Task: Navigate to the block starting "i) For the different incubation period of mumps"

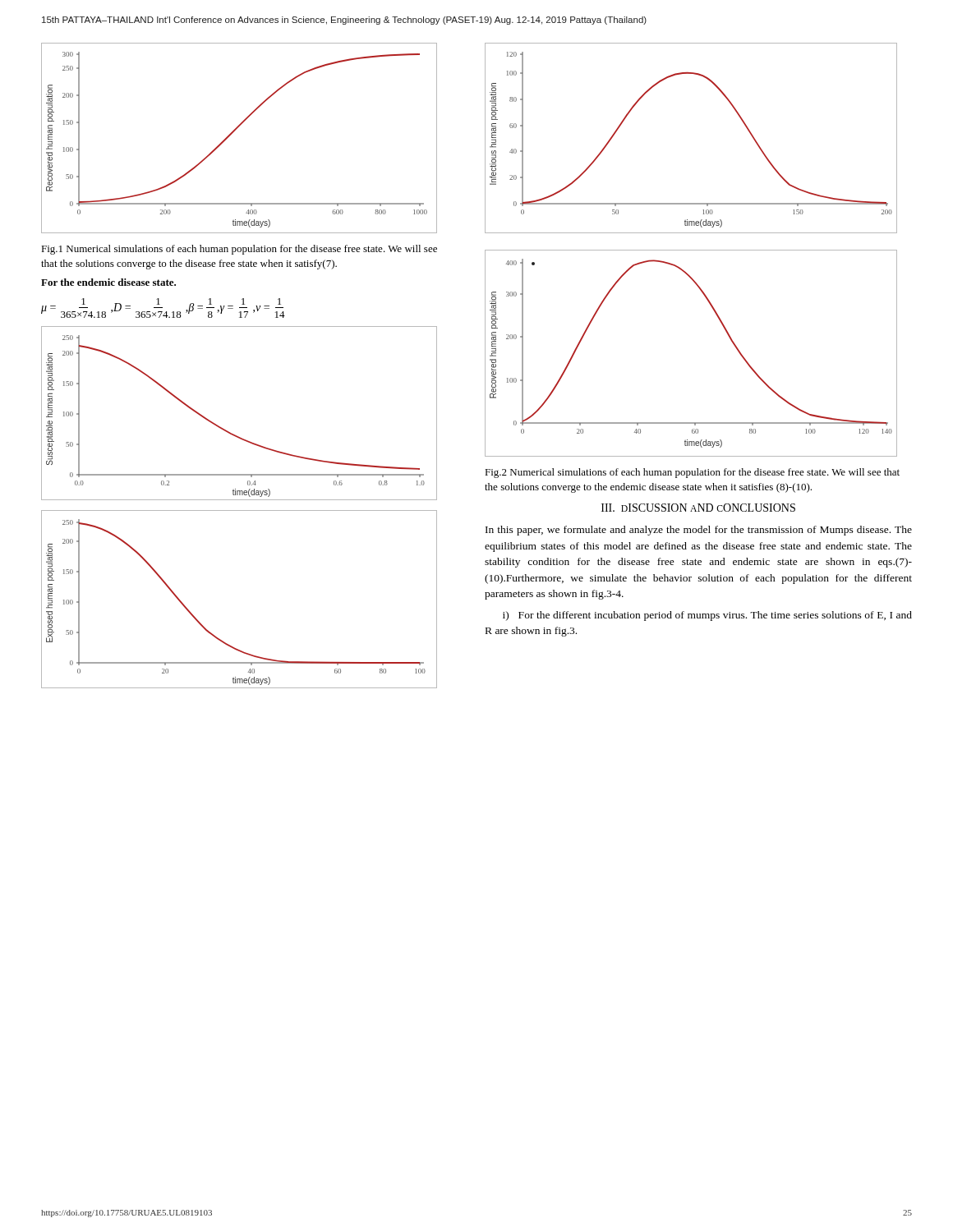Action: point(698,623)
